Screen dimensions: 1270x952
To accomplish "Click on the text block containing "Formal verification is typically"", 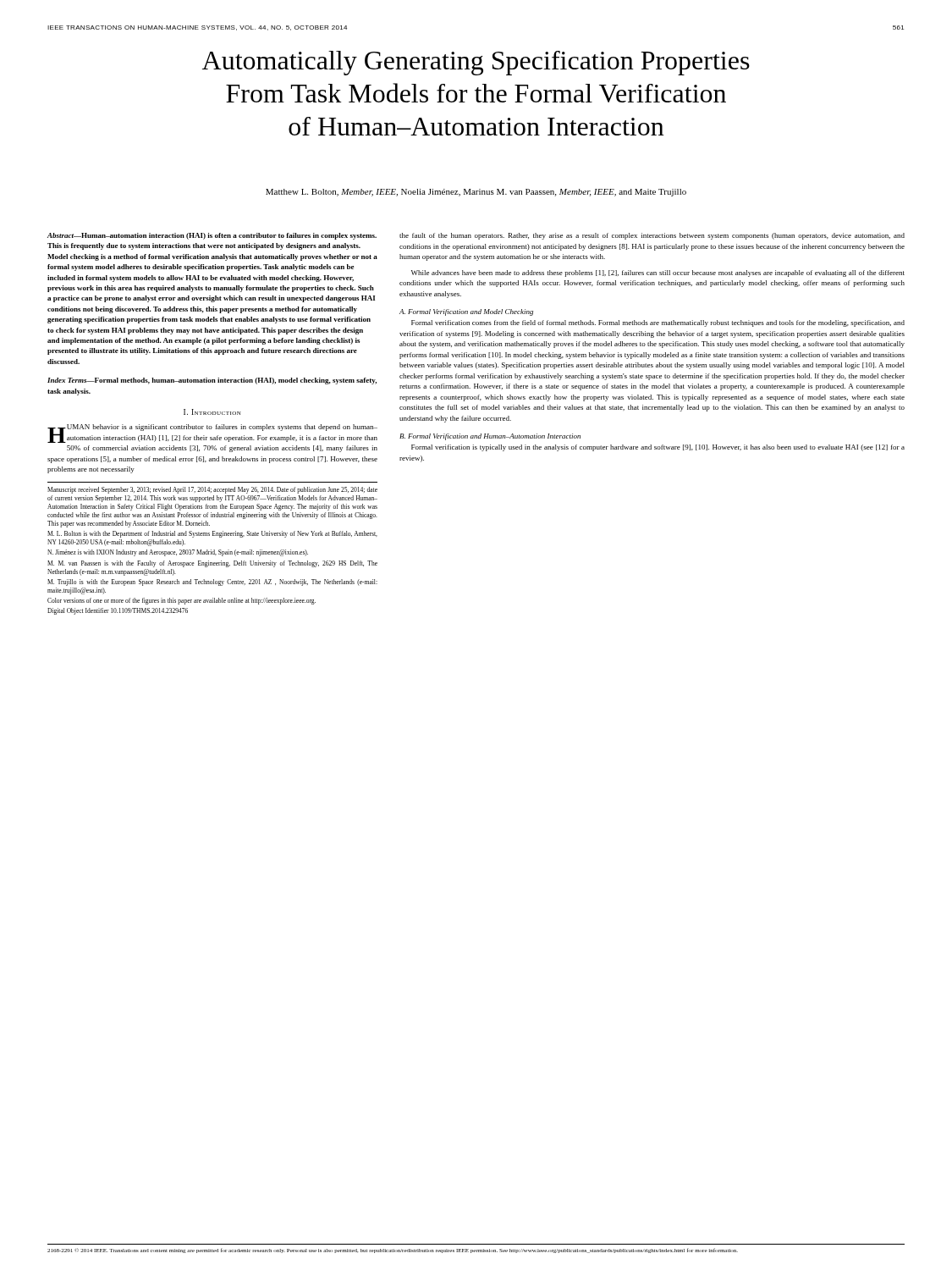I will click(x=652, y=453).
